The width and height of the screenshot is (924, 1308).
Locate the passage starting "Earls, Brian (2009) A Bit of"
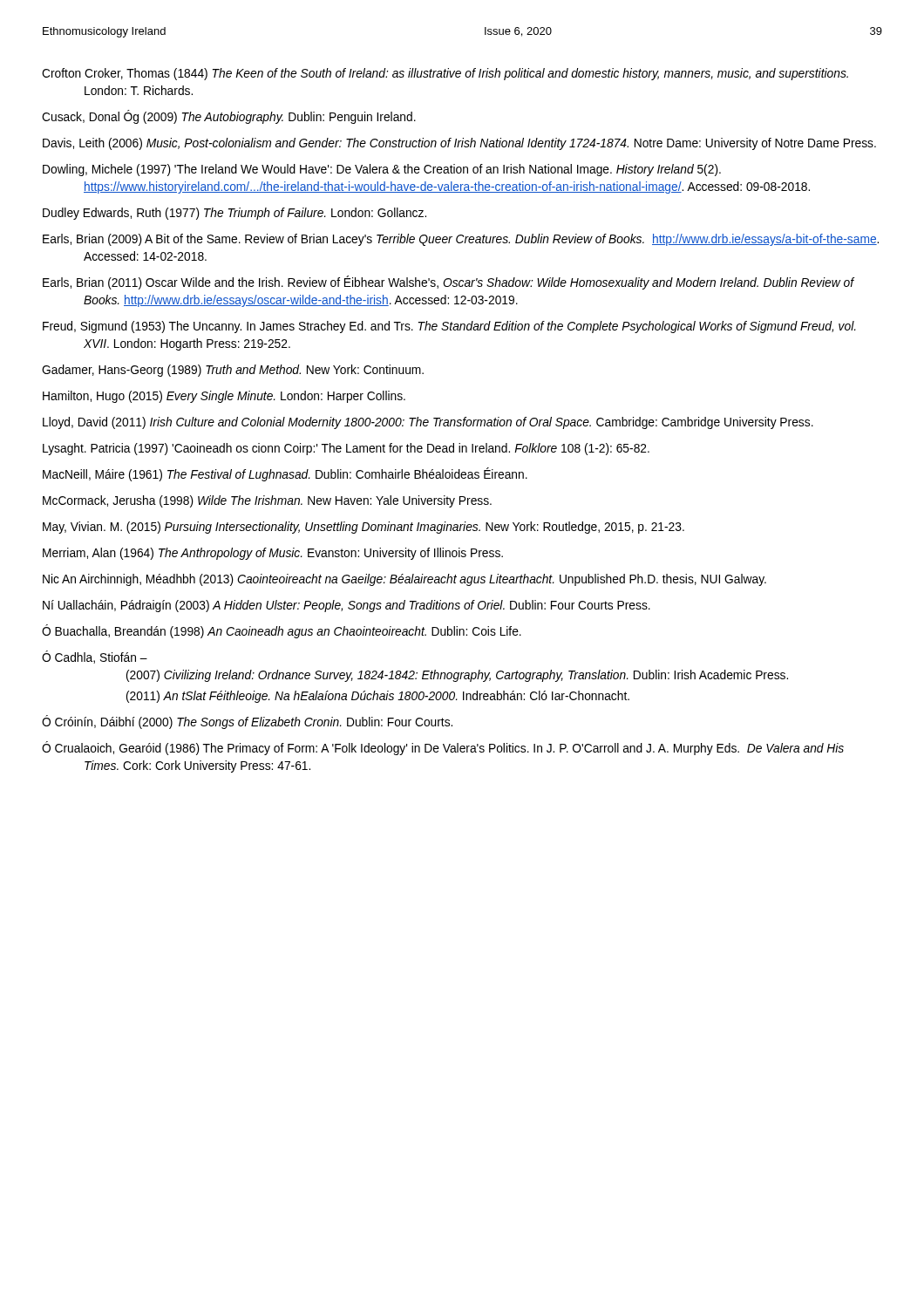pyautogui.click(x=461, y=248)
